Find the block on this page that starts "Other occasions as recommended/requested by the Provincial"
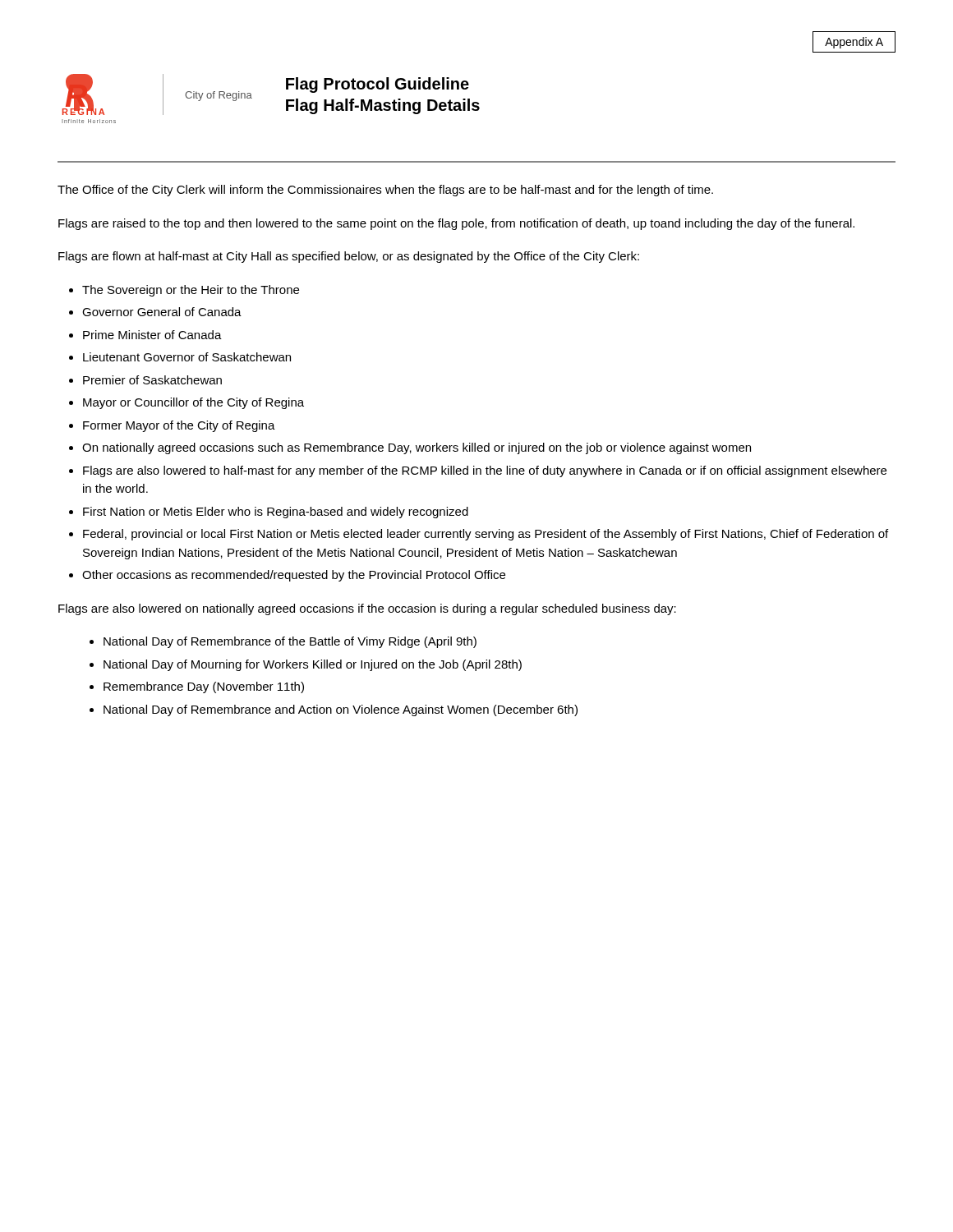 pyautogui.click(x=294, y=575)
